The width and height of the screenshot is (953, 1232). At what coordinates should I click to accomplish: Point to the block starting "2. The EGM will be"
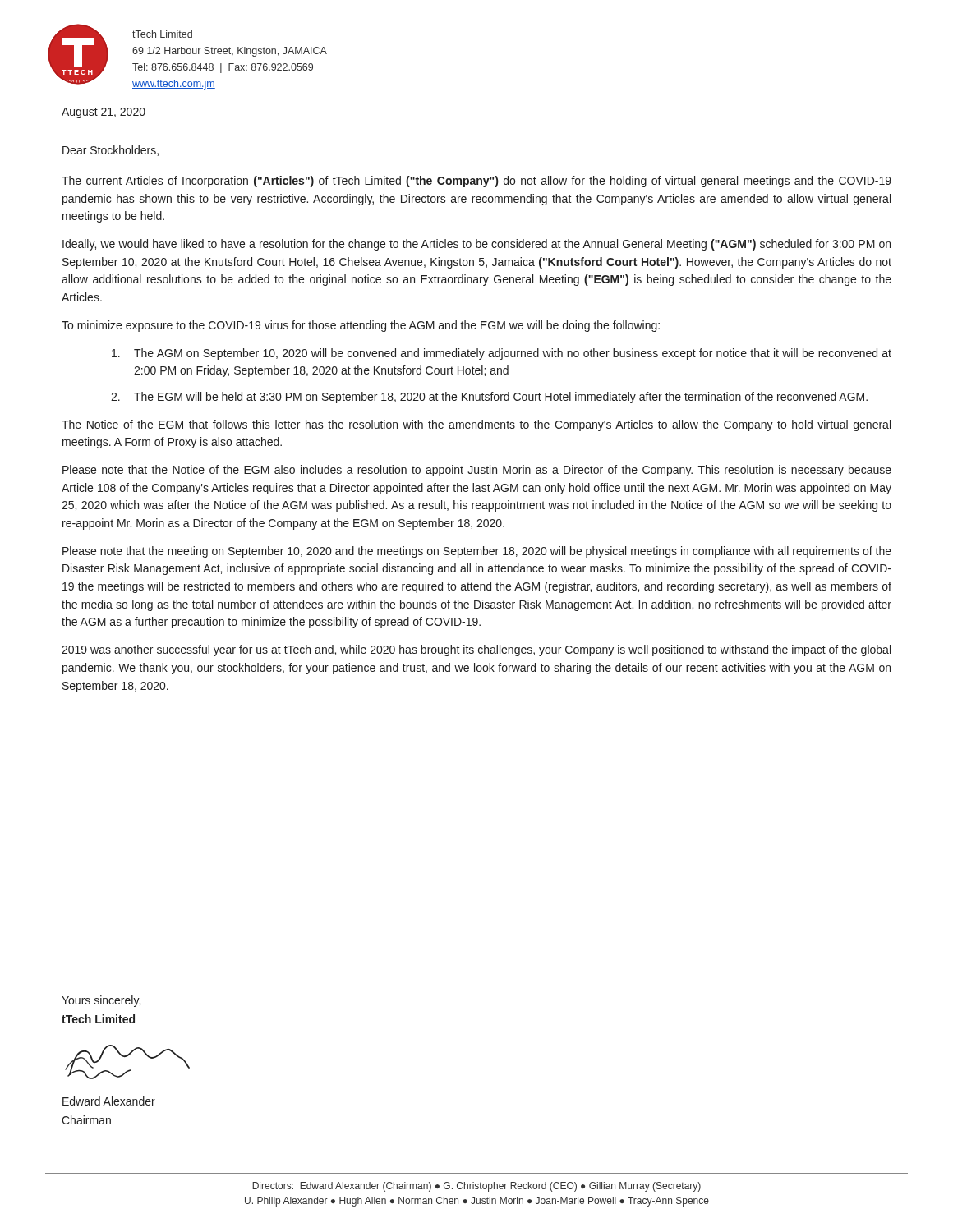501,397
